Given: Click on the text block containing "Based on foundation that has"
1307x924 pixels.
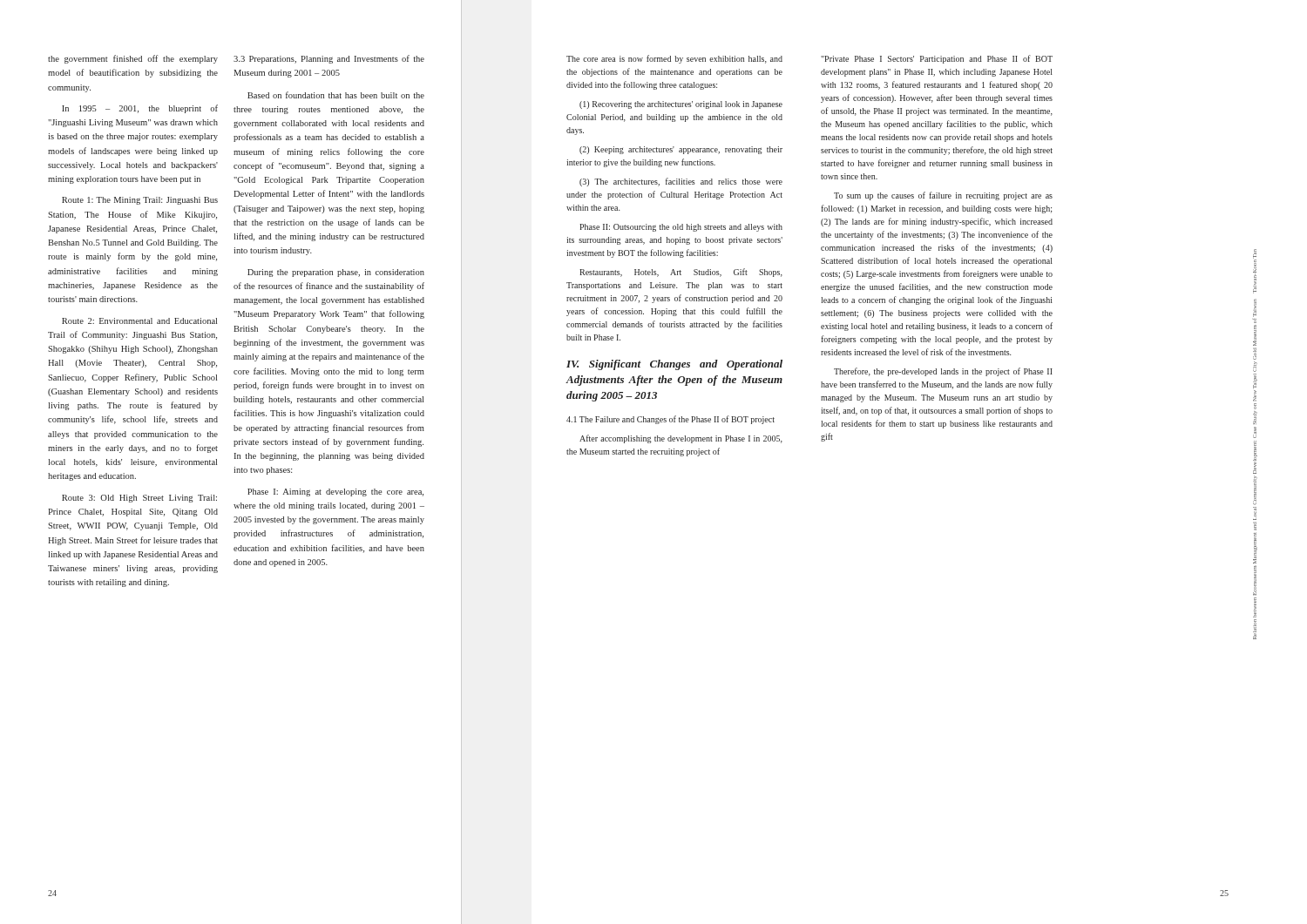Looking at the screenshot, I should [329, 329].
